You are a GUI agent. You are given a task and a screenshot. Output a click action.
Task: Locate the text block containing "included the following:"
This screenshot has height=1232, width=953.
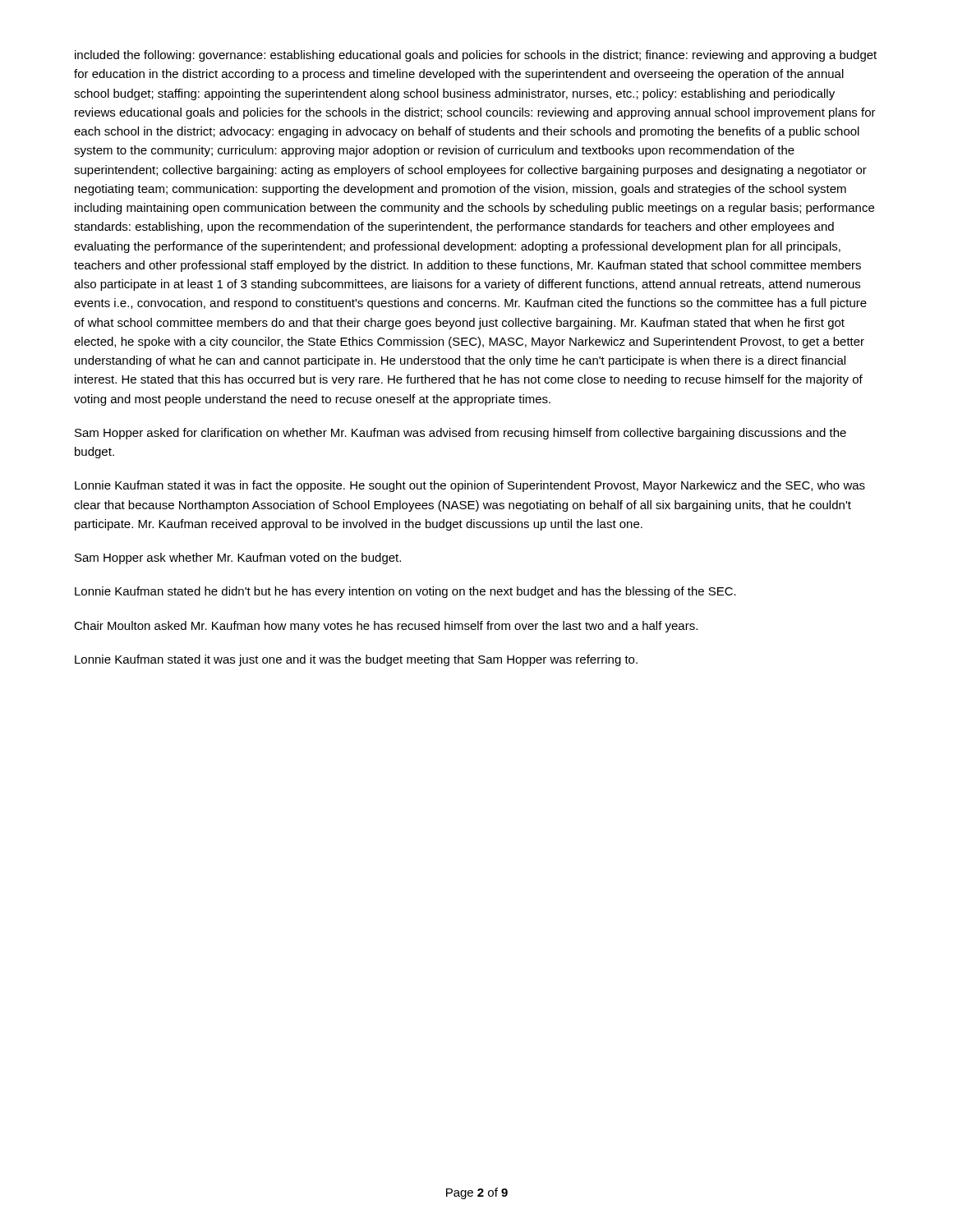coord(475,227)
